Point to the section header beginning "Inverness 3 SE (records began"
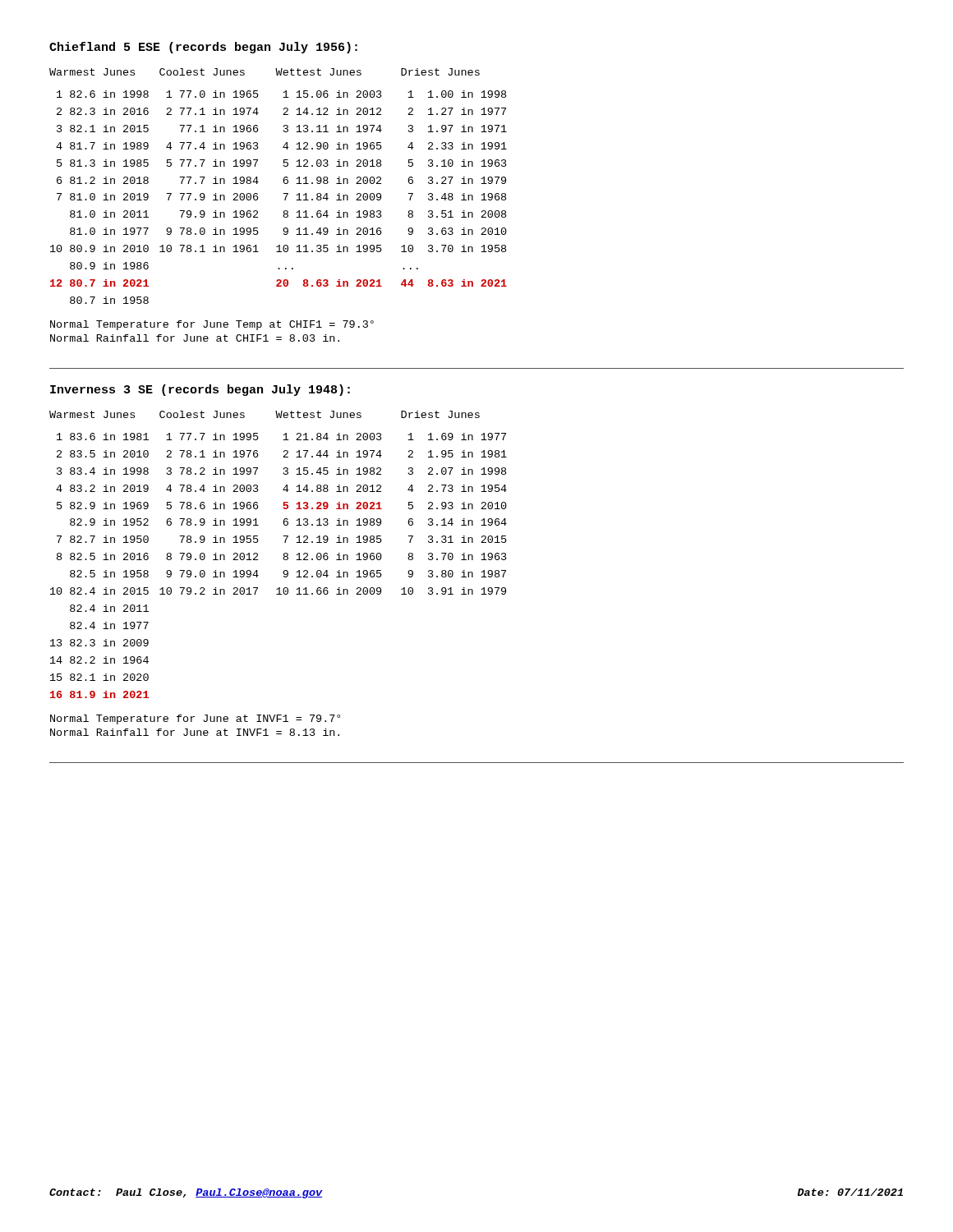The height and width of the screenshot is (1232, 953). [x=201, y=390]
